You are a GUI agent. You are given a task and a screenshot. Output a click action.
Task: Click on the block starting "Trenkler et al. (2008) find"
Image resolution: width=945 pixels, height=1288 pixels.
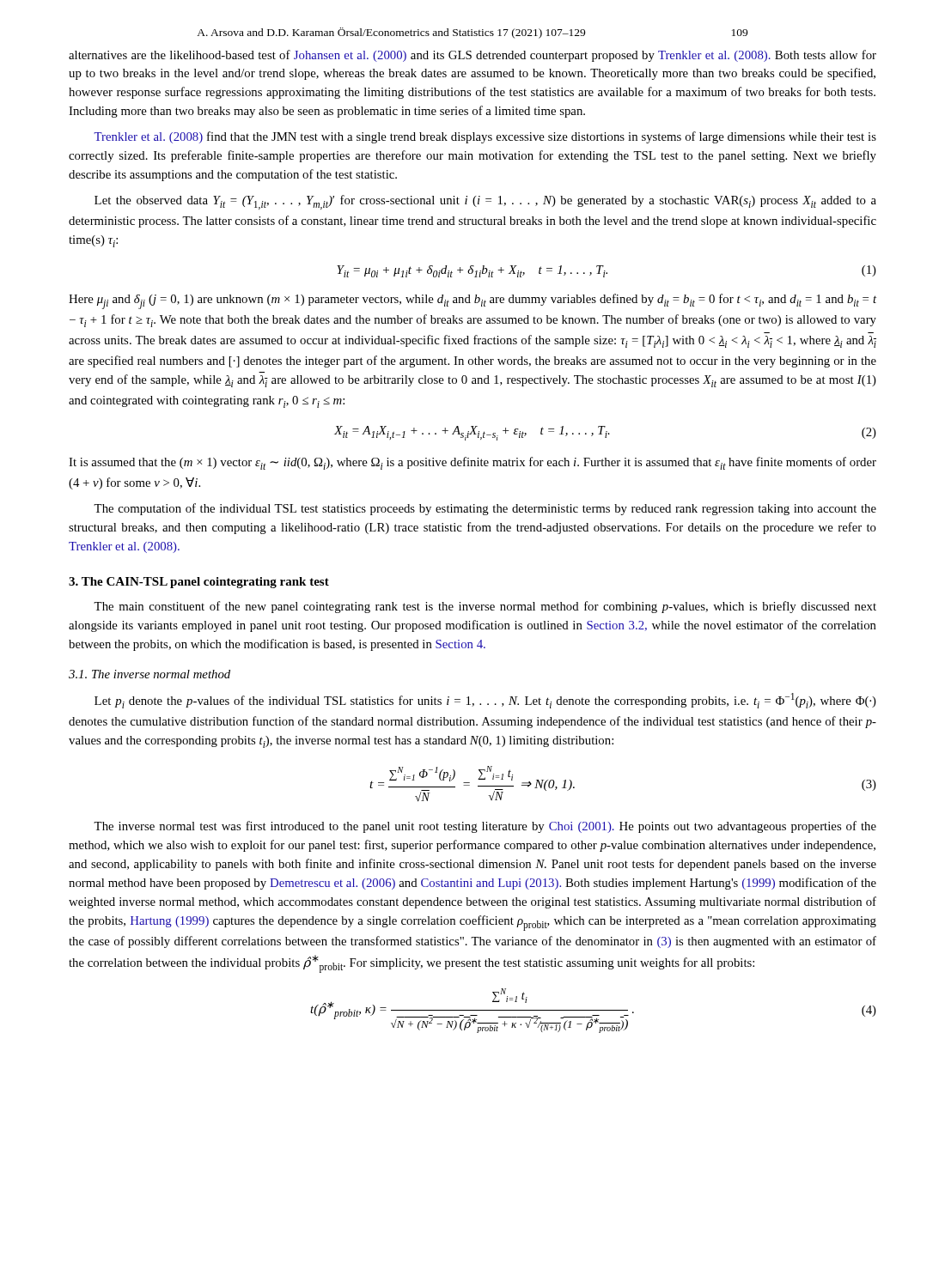(472, 156)
